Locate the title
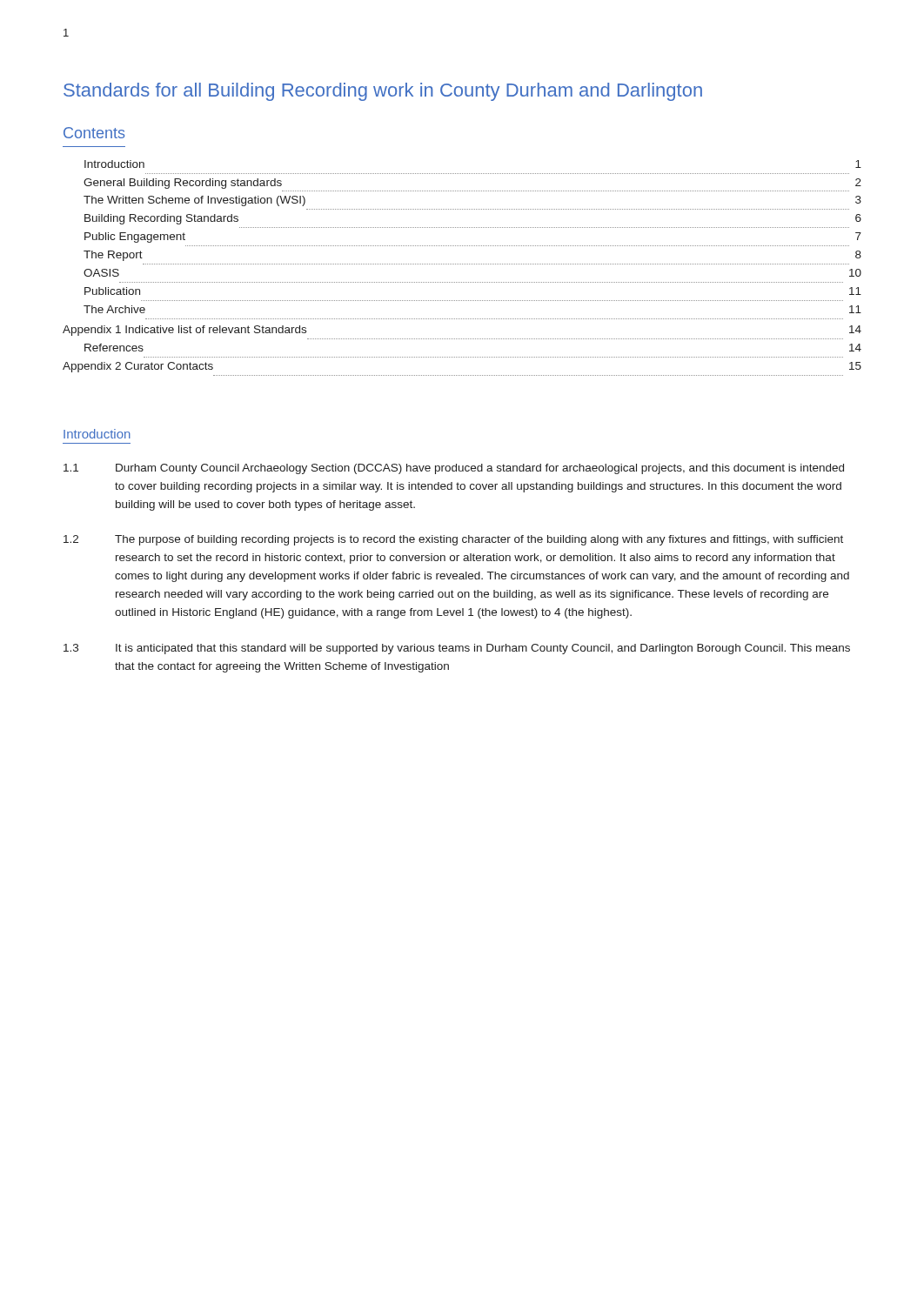The height and width of the screenshot is (1305, 924). point(383,90)
